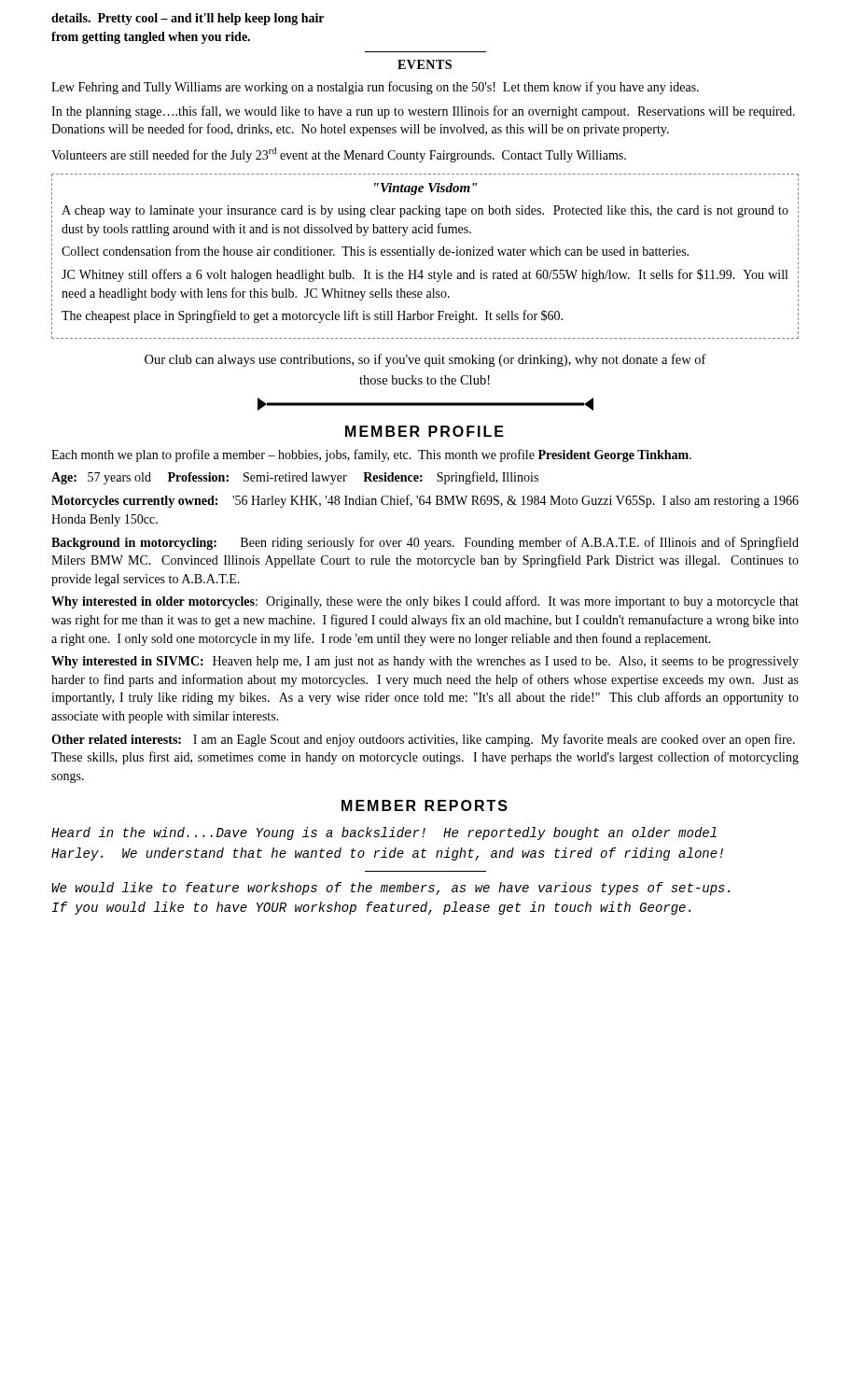Viewport: 850px width, 1400px height.
Task: Navigate to the text starting "Volunteers are still"
Action: [x=339, y=154]
